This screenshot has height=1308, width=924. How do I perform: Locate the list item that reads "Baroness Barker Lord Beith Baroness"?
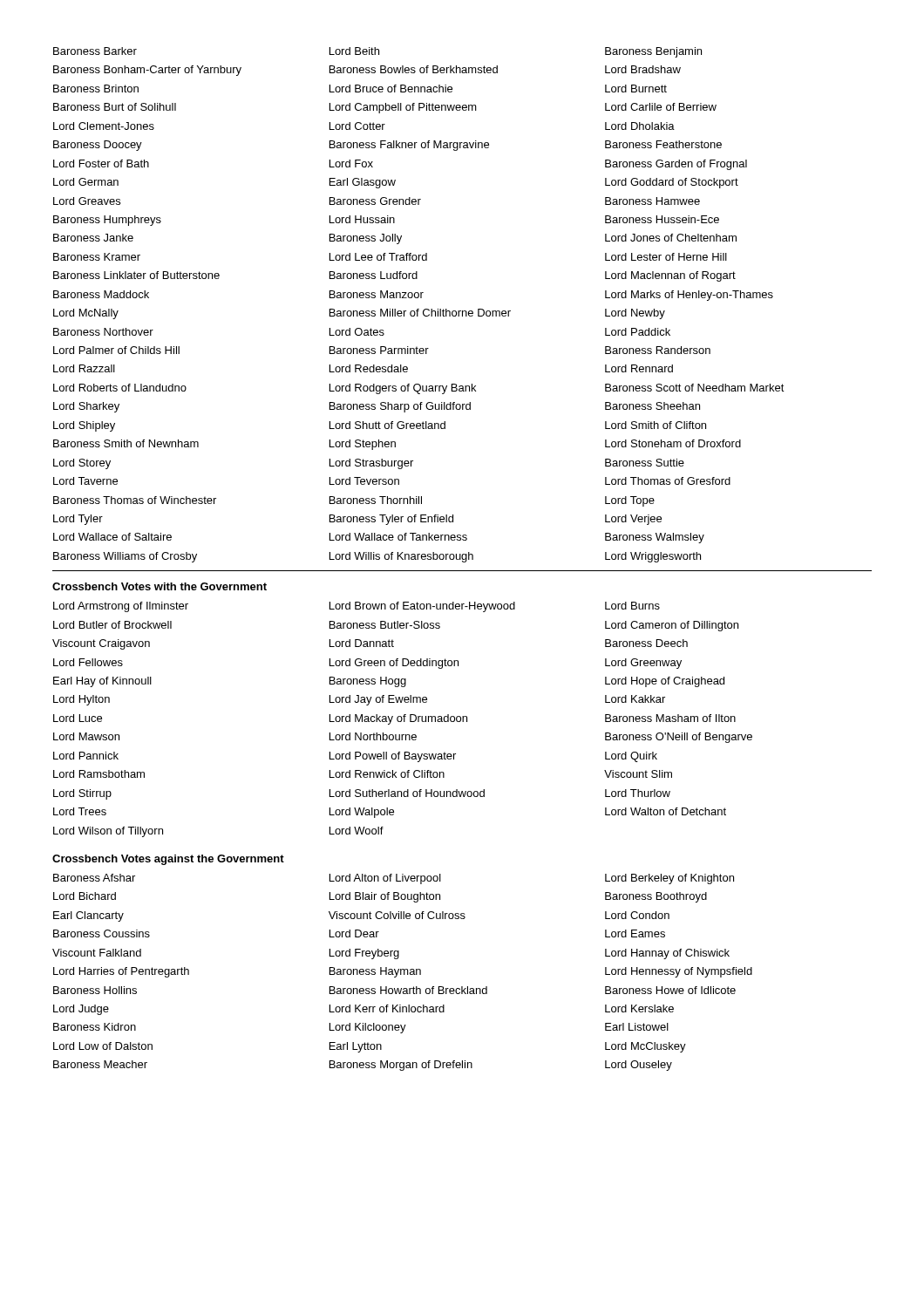tap(462, 304)
